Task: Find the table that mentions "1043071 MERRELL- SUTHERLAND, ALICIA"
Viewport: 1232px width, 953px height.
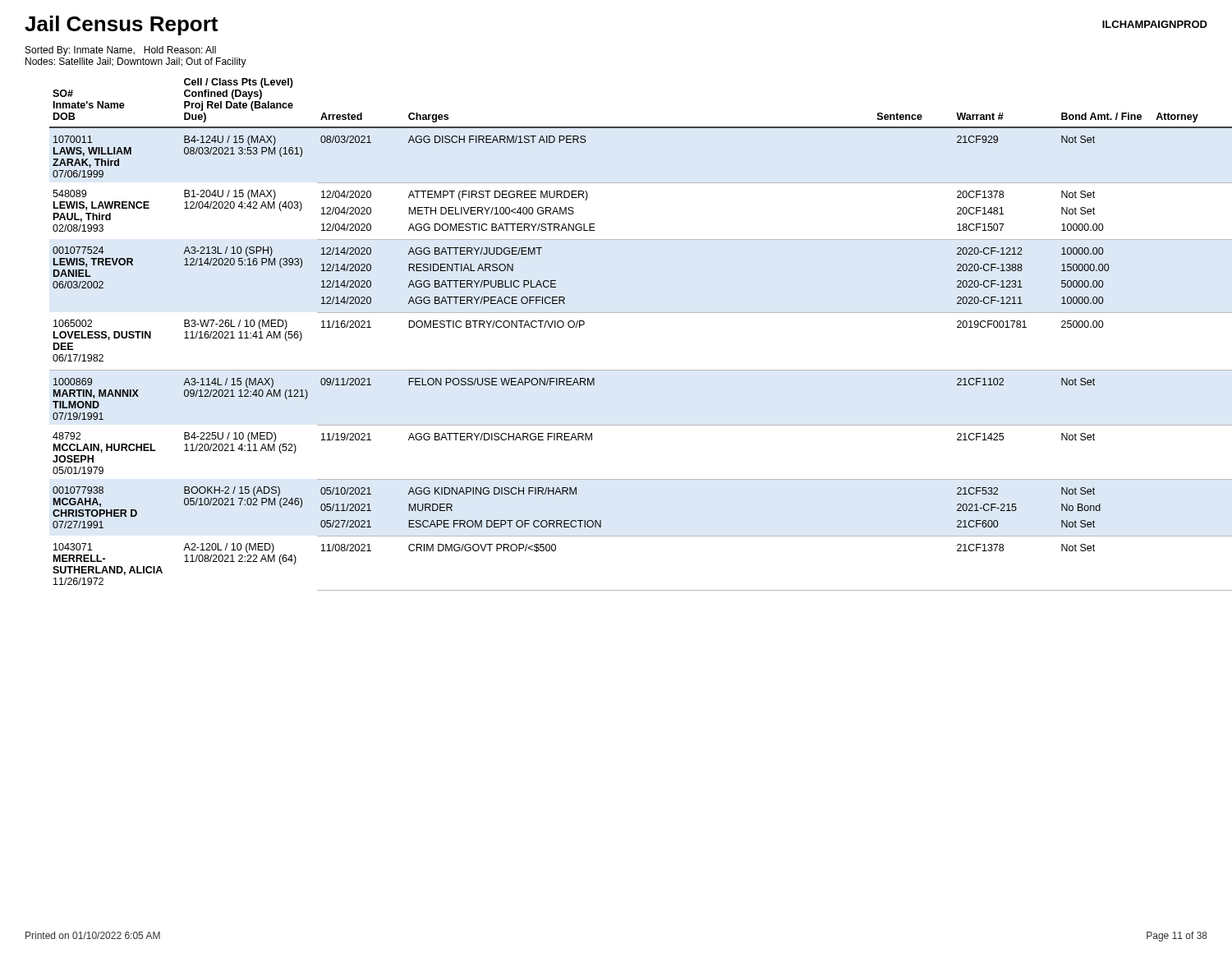Action: (616, 331)
